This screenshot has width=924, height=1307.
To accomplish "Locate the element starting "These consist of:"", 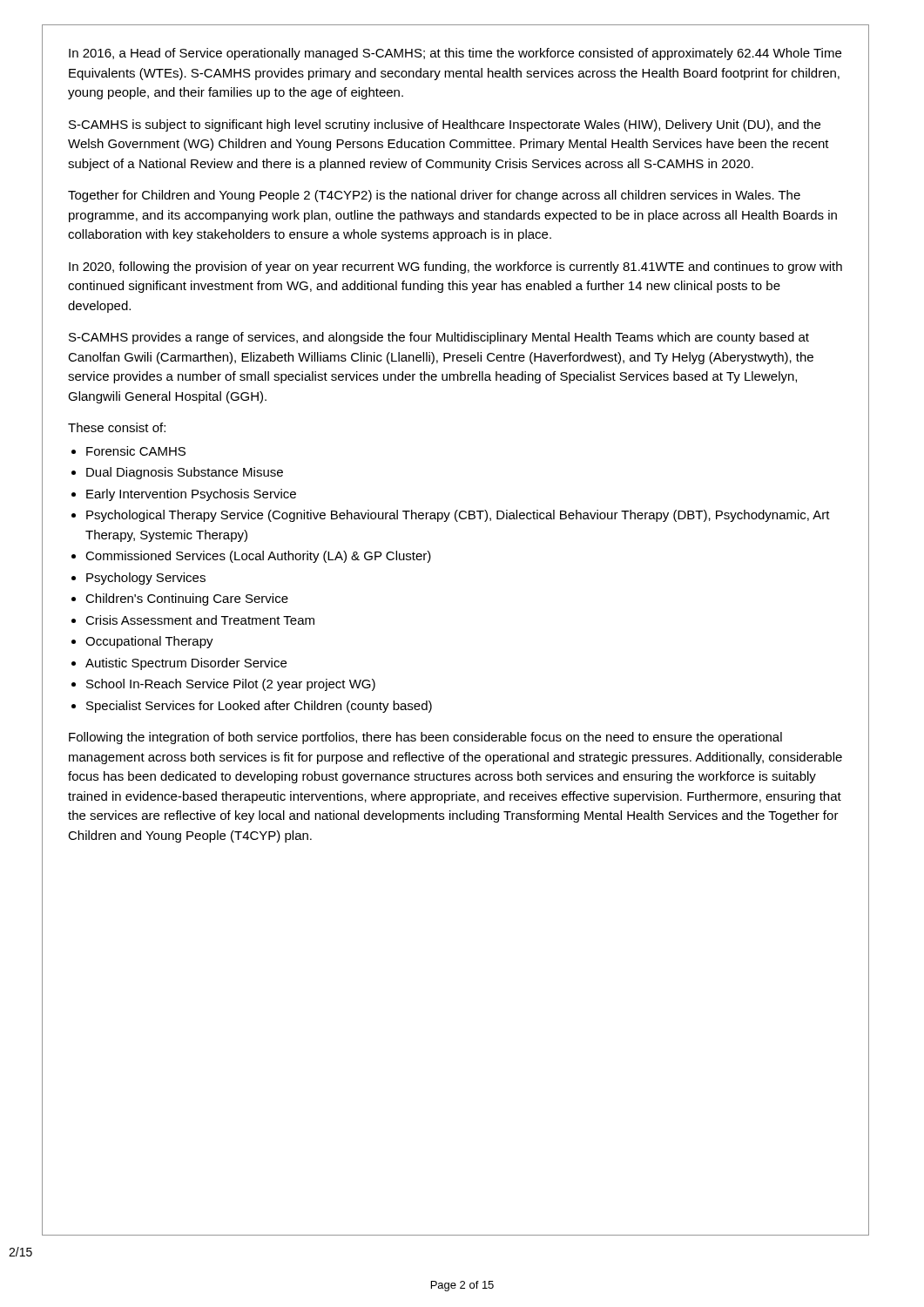I will point(117,427).
